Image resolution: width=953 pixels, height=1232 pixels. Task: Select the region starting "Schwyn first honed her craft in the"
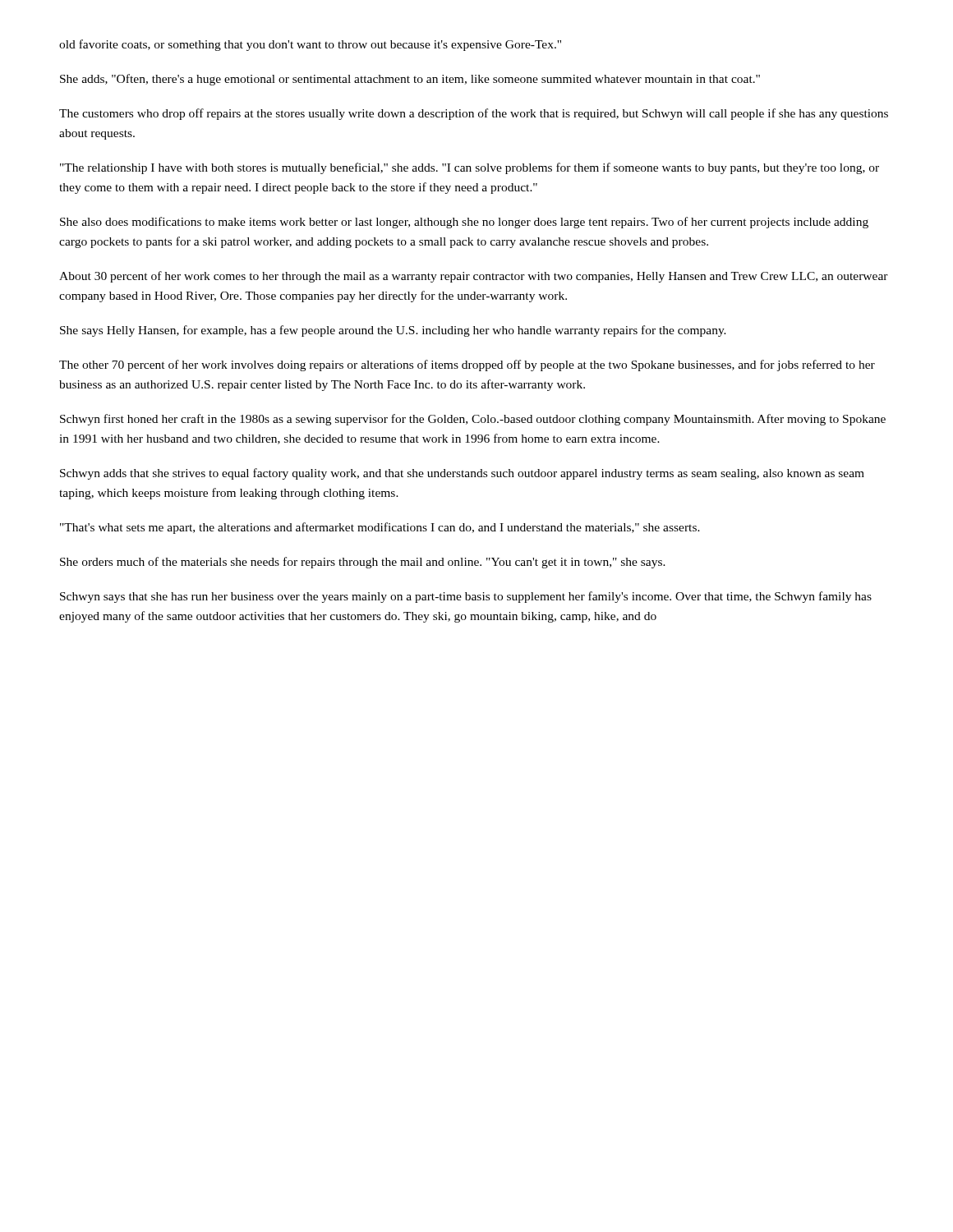click(473, 428)
